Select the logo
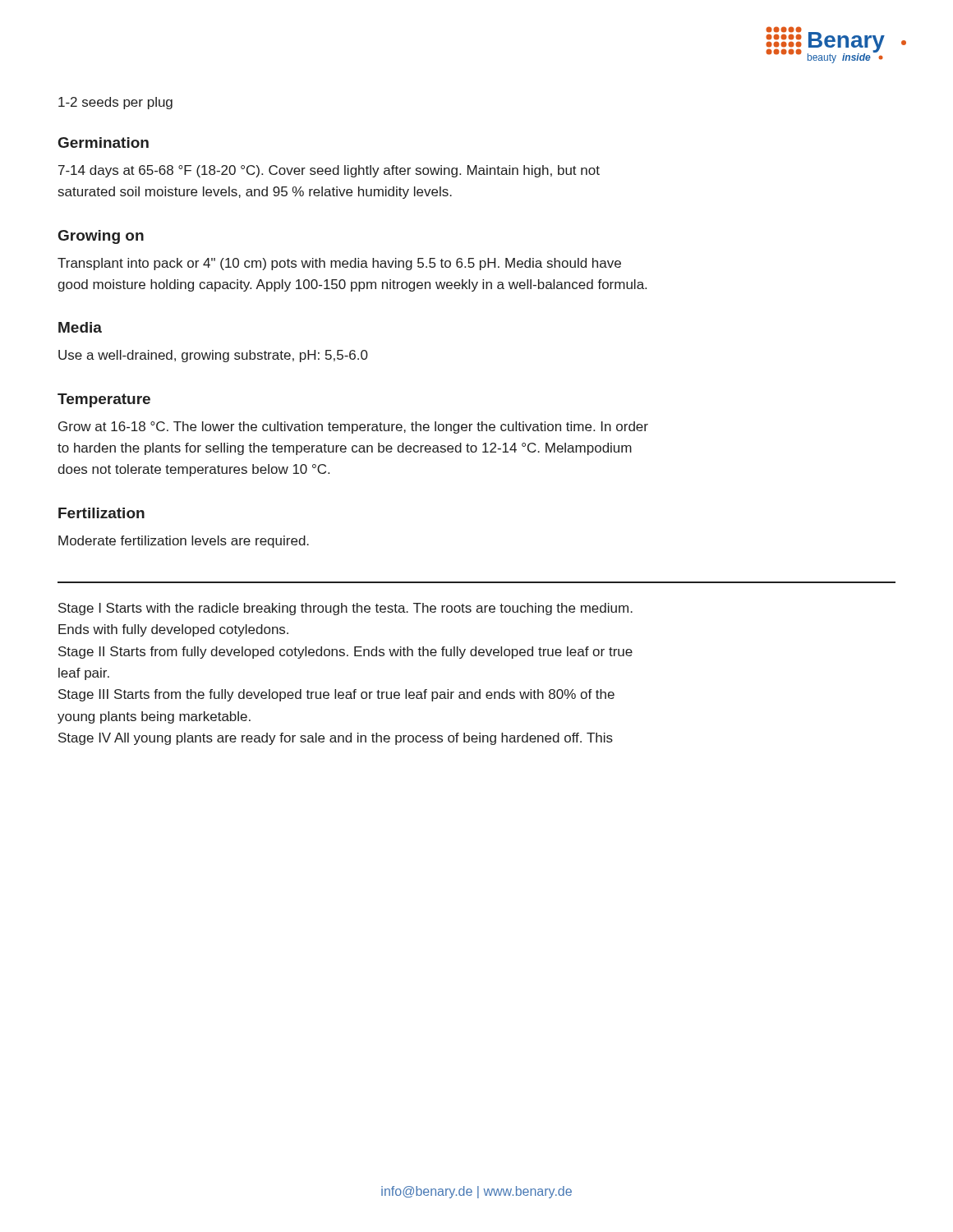The height and width of the screenshot is (1232, 953). (838, 53)
